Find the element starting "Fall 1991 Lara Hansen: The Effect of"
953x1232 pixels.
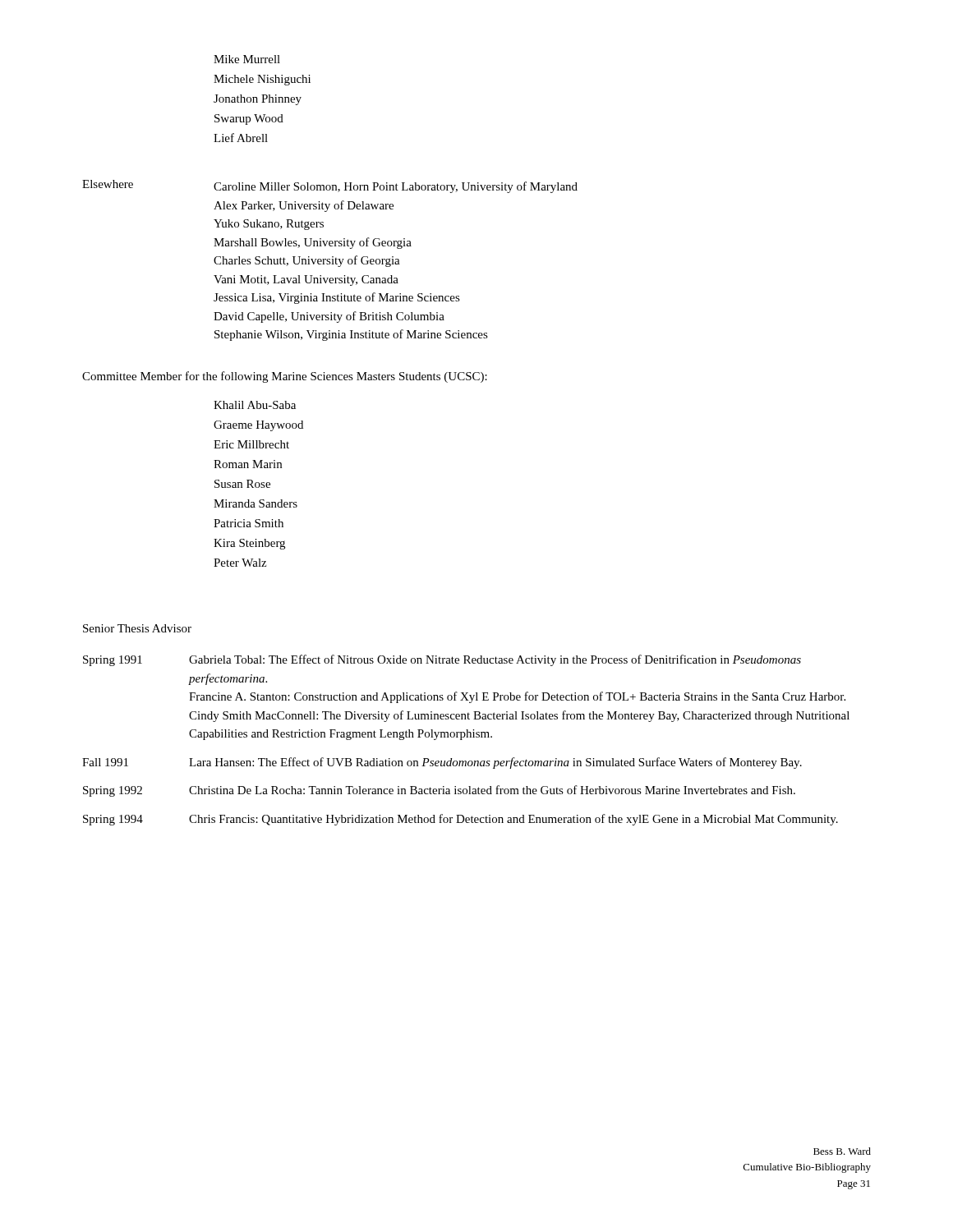tap(476, 762)
